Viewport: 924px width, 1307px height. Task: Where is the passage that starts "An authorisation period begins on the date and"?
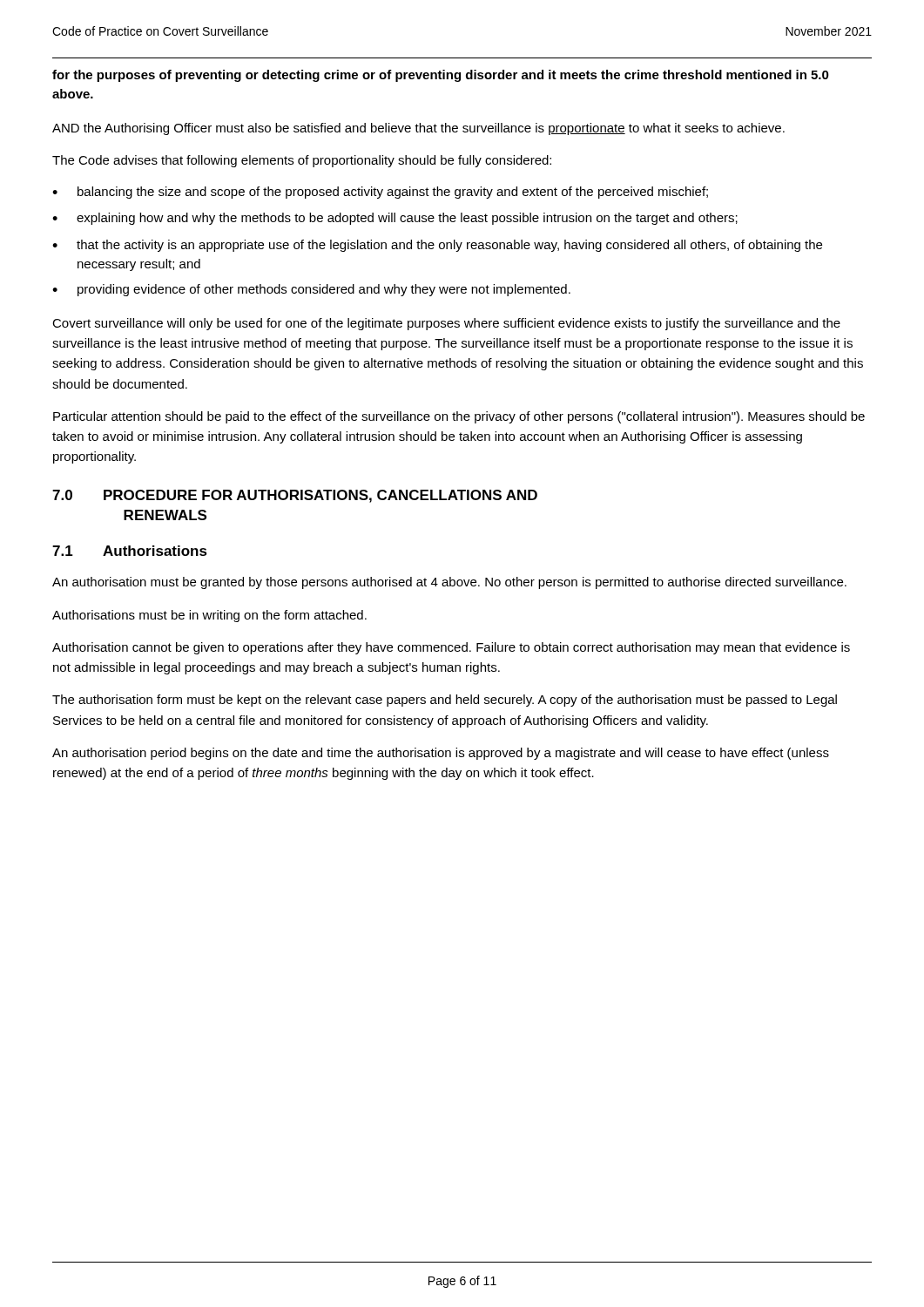441,763
